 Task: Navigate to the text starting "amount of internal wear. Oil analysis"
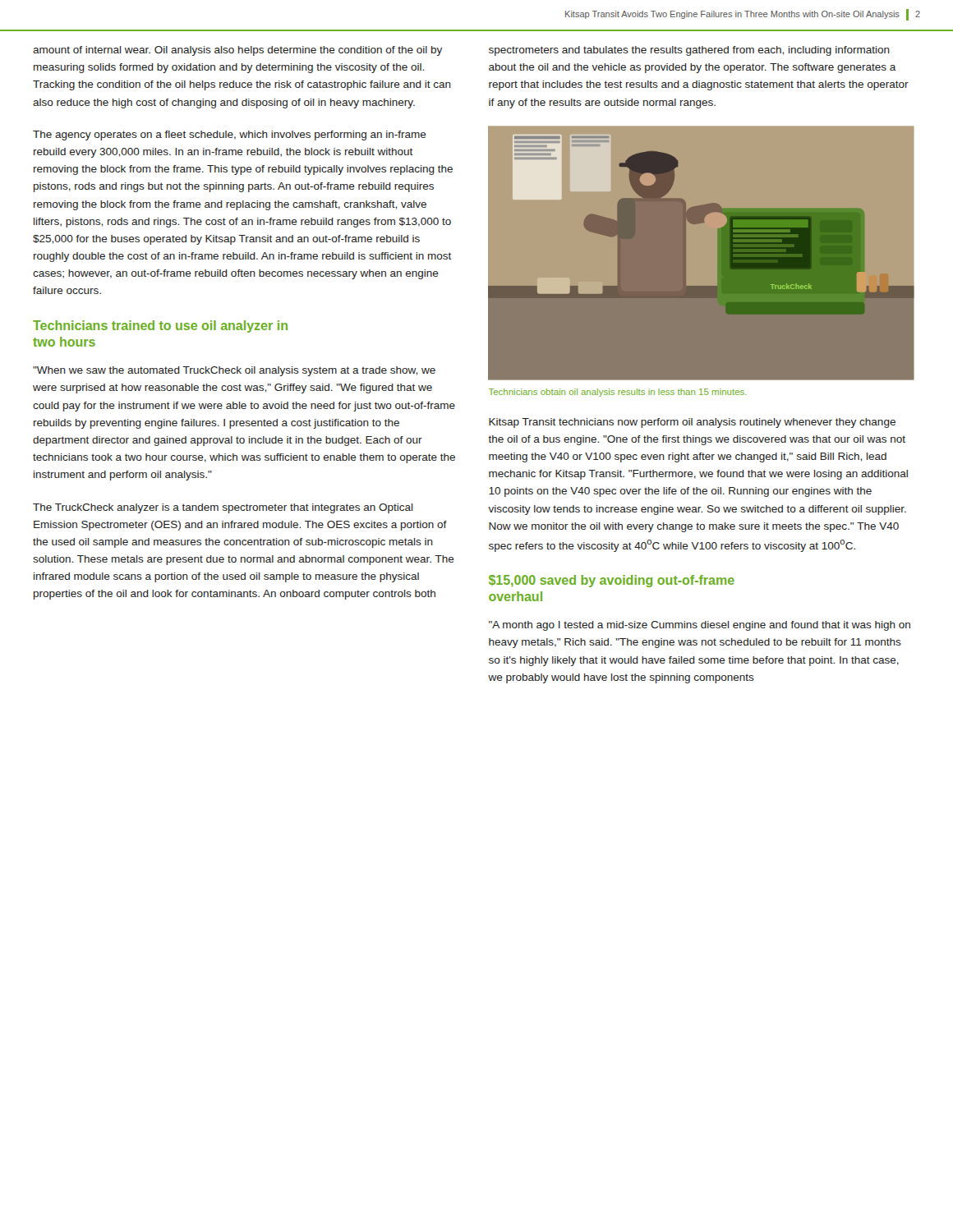click(x=242, y=76)
